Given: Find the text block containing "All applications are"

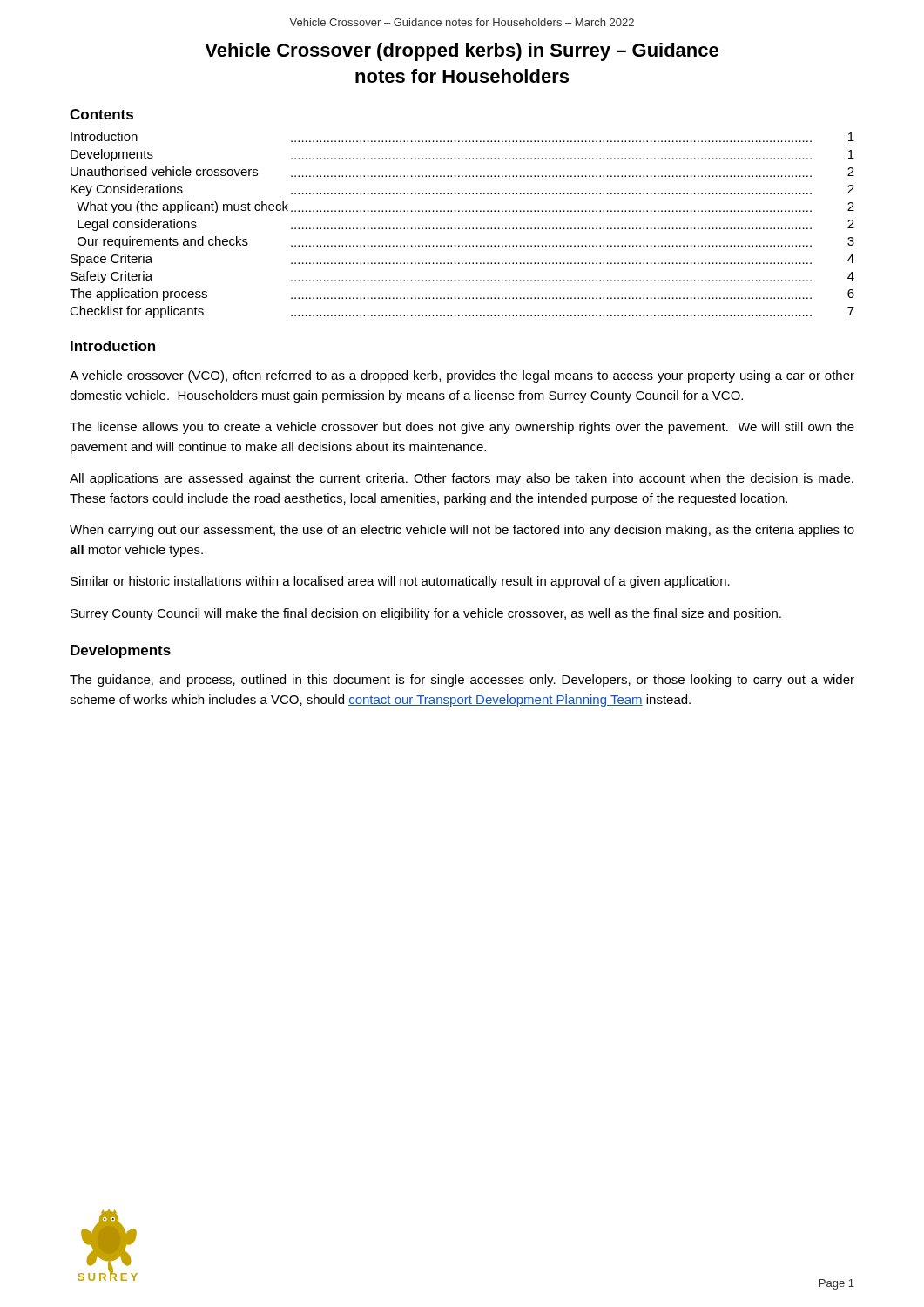Looking at the screenshot, I should (462, 488).
